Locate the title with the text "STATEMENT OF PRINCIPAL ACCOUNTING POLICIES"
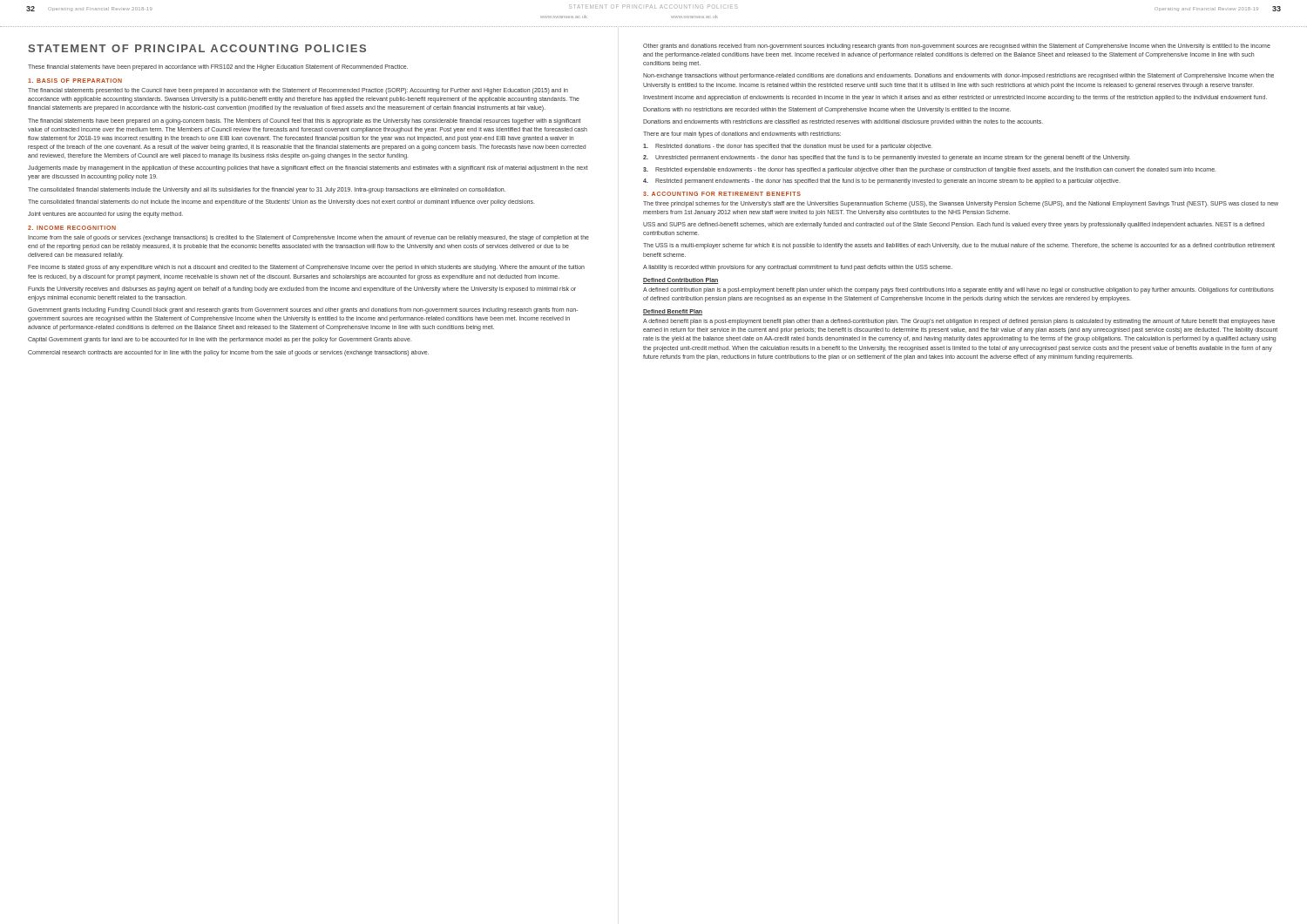Viewport: 1307px width, 924px height. coord(198,48)
